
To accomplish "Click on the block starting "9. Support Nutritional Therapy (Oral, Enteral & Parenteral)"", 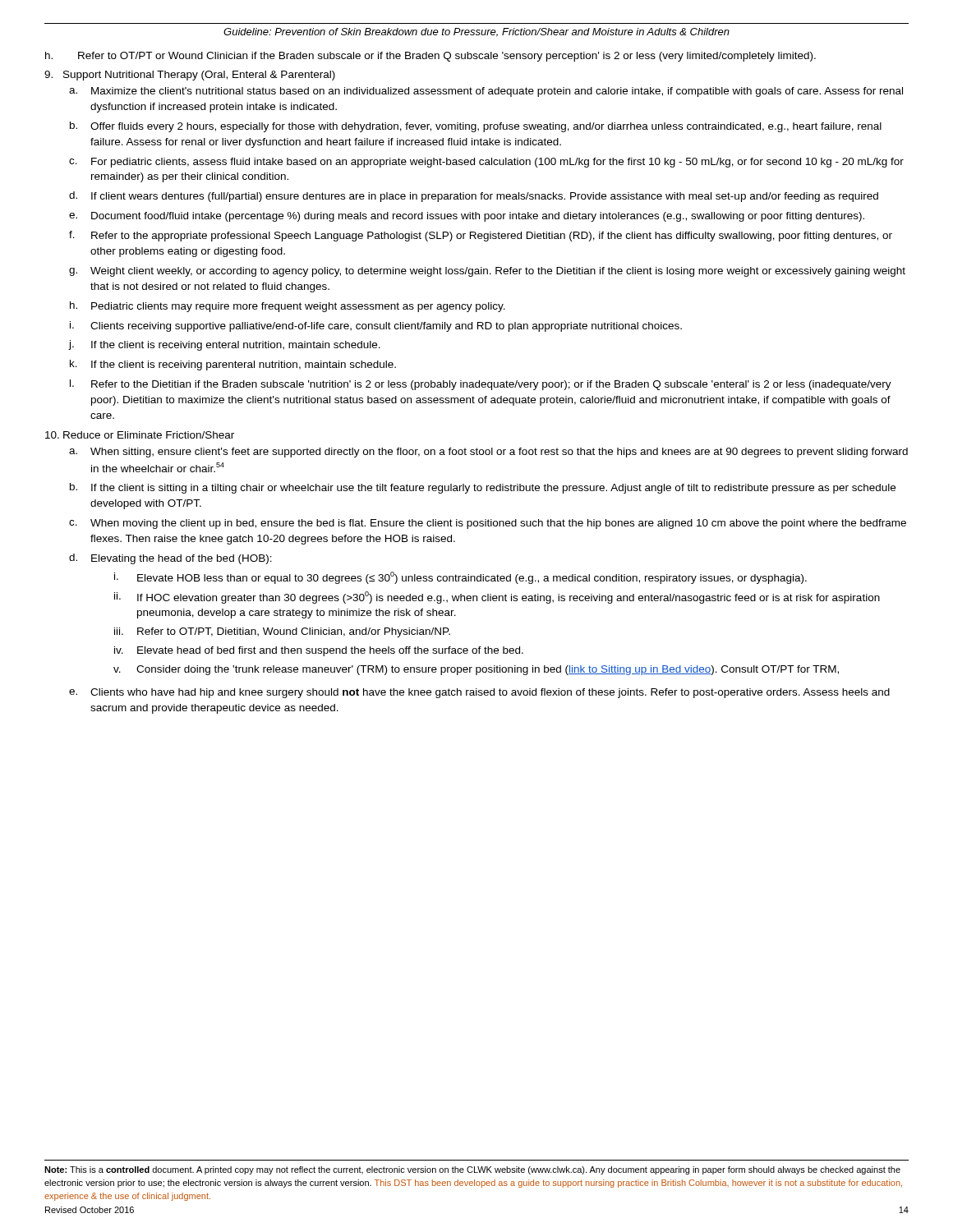I will (x=190, y=74).
